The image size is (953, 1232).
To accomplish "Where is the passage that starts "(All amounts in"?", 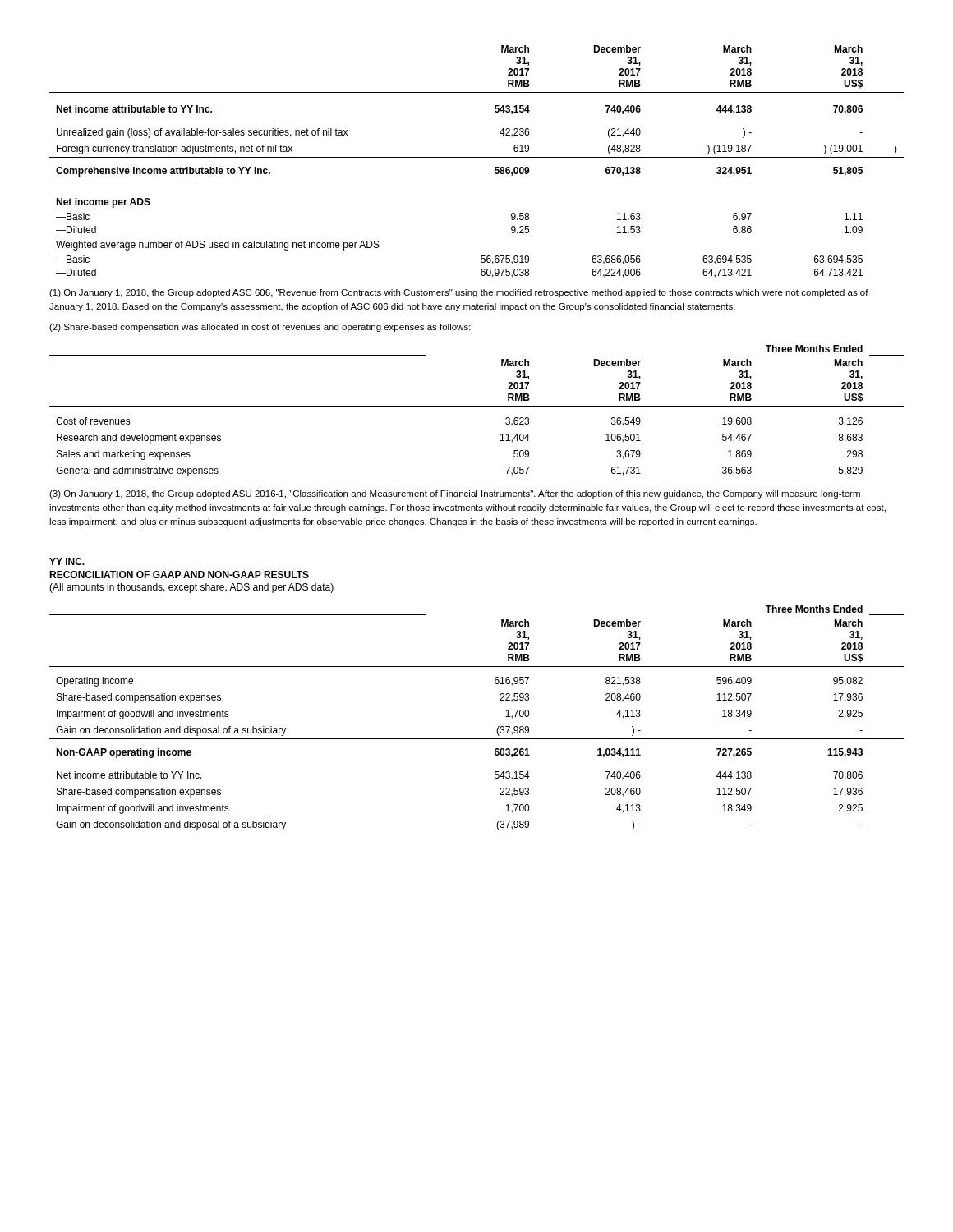I will (x=192, y=587).
